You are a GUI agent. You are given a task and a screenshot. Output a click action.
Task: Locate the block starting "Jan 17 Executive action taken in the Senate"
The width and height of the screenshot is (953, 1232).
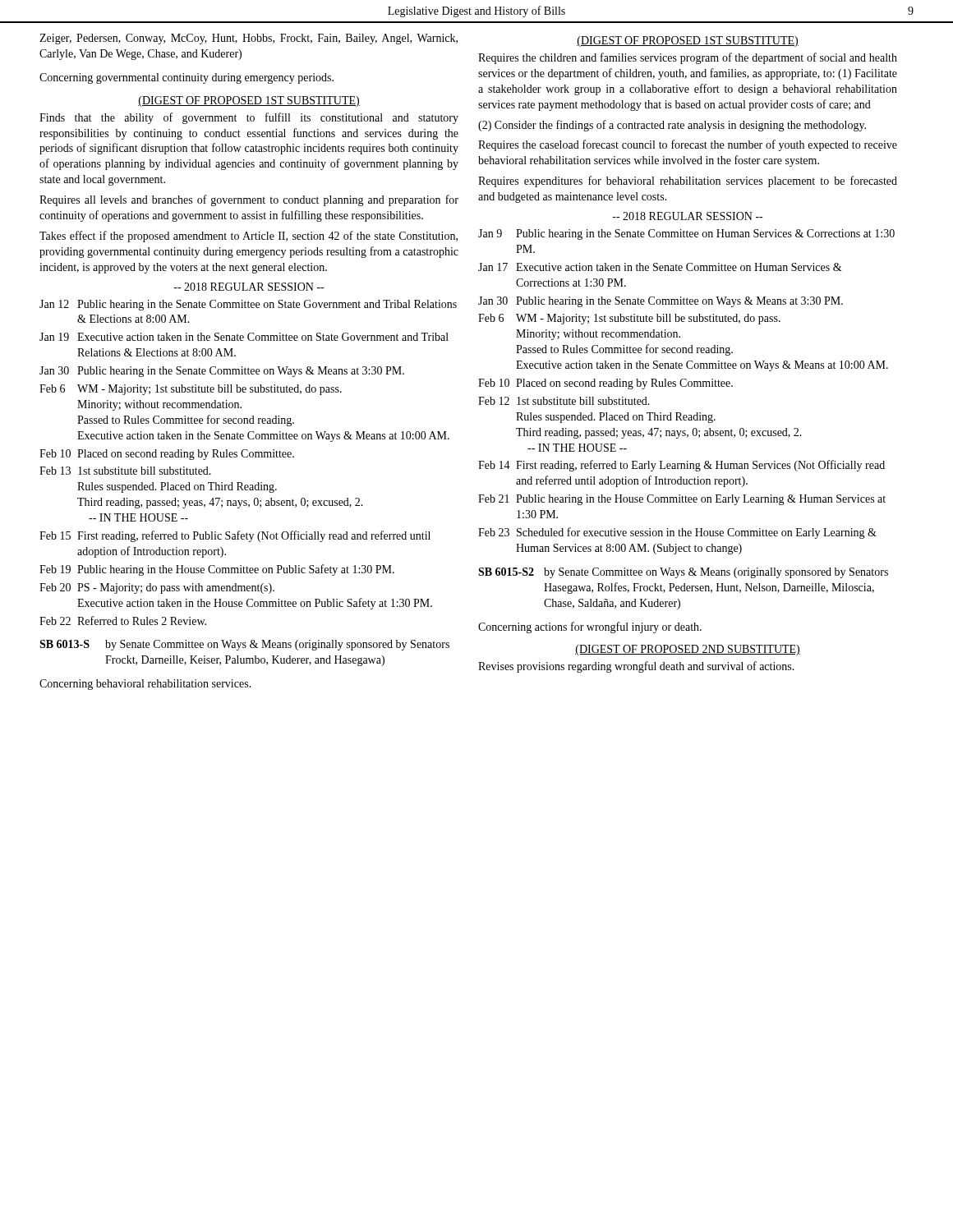[x=688, y=276]
